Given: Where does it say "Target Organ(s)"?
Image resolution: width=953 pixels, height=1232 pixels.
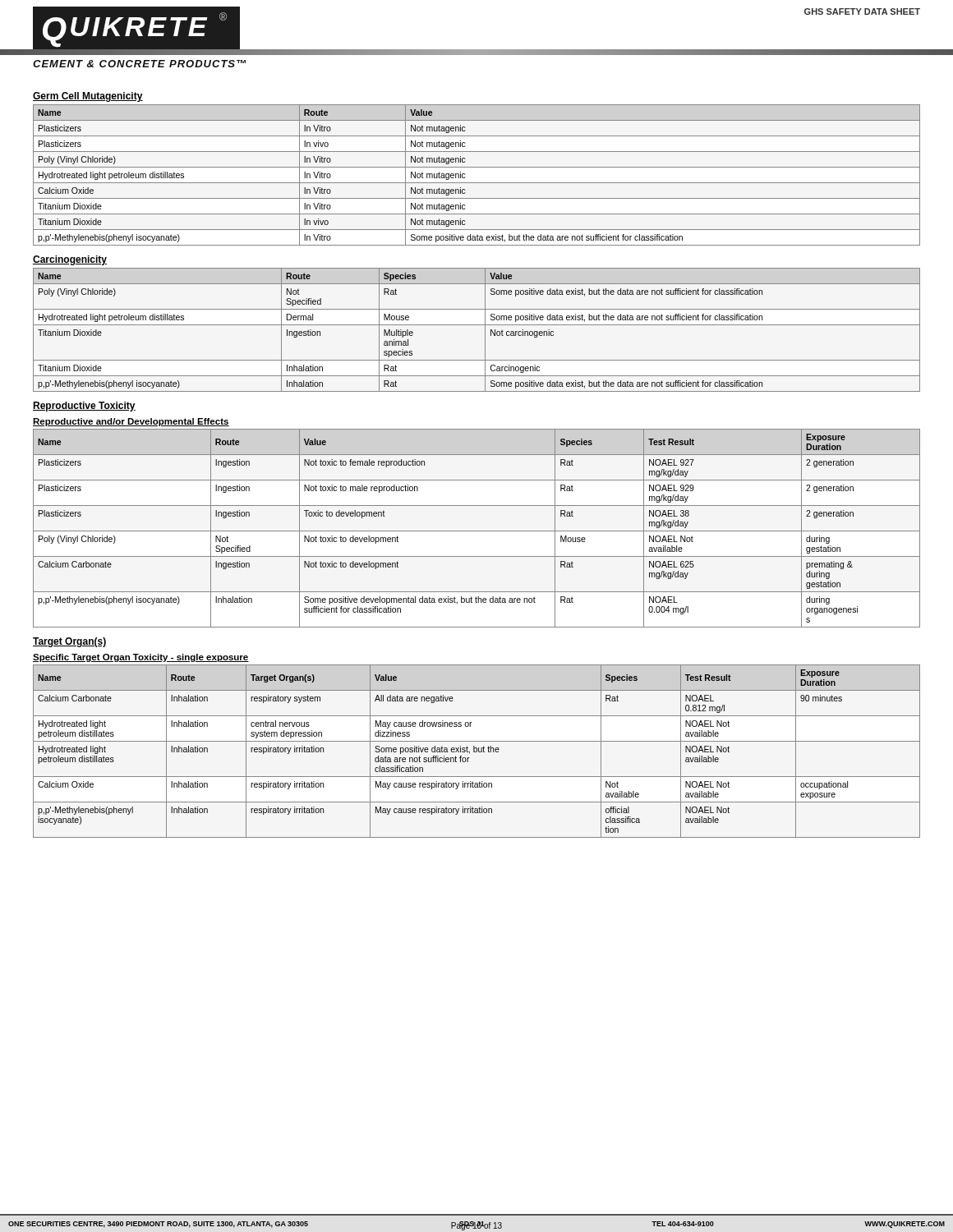Looking at the screenshot, I should (x=69, y=641).
